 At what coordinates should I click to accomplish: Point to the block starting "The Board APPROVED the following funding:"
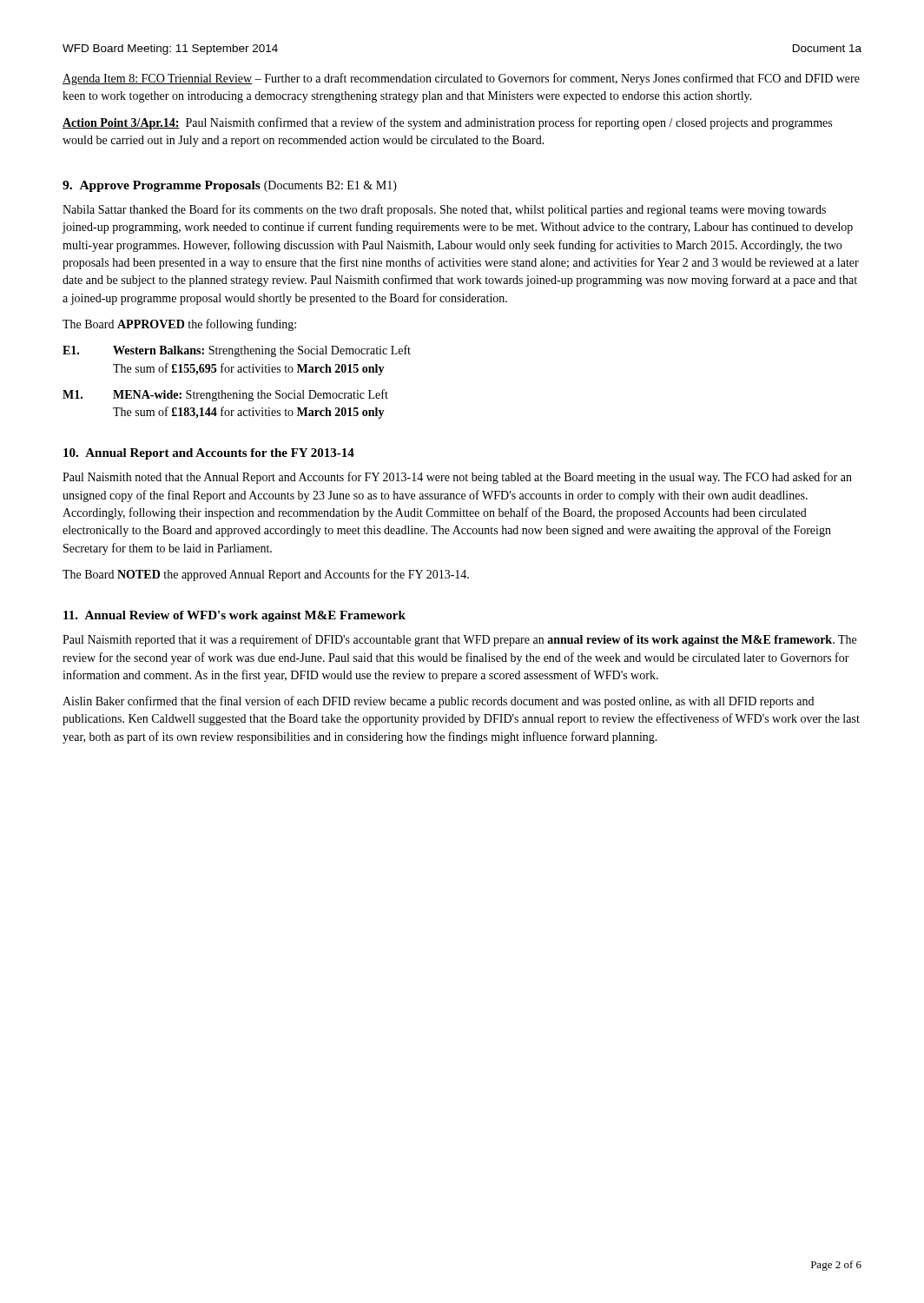pyautogui.click(x=180, y=324)
